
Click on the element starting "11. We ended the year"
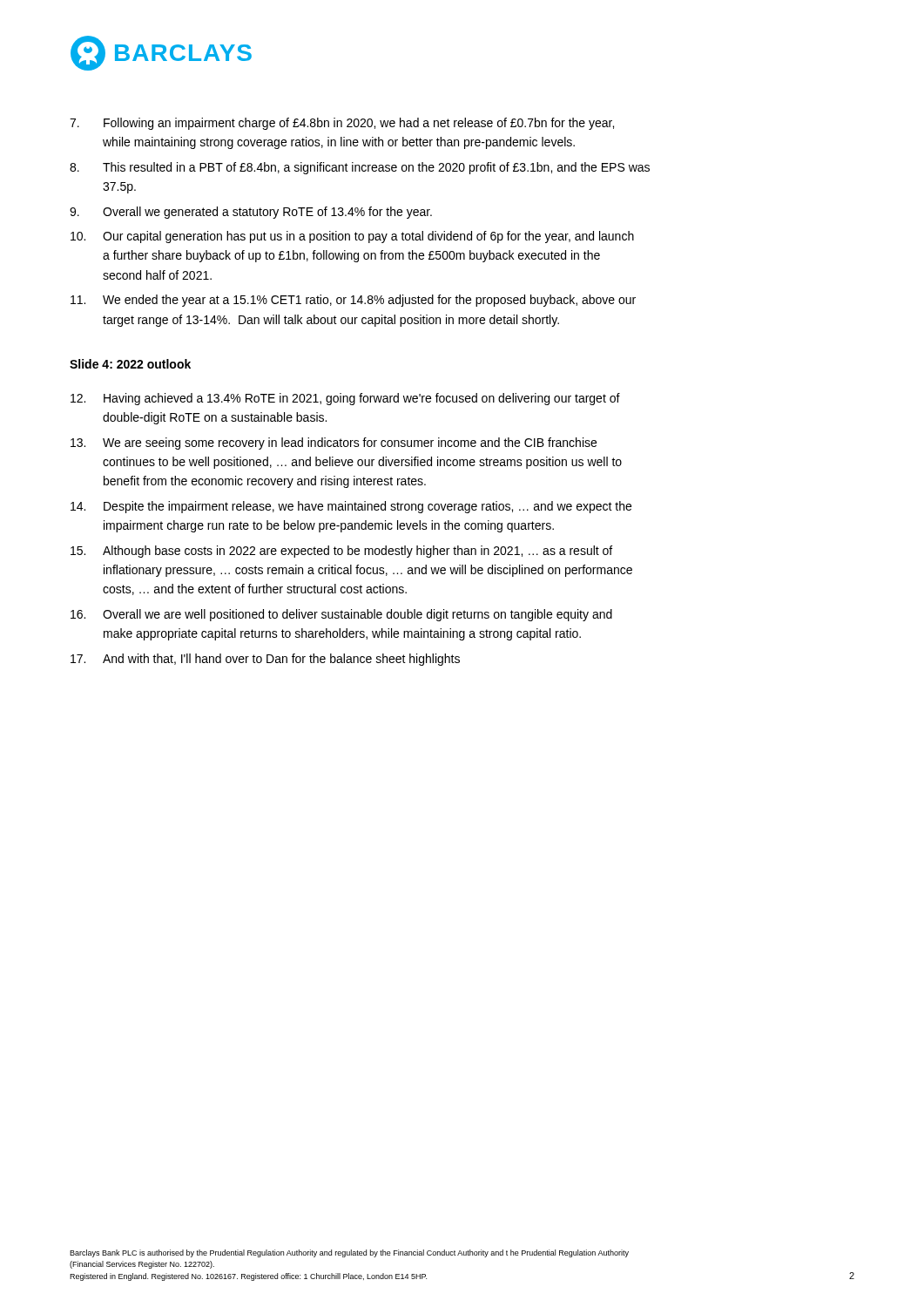coord(462,310)
